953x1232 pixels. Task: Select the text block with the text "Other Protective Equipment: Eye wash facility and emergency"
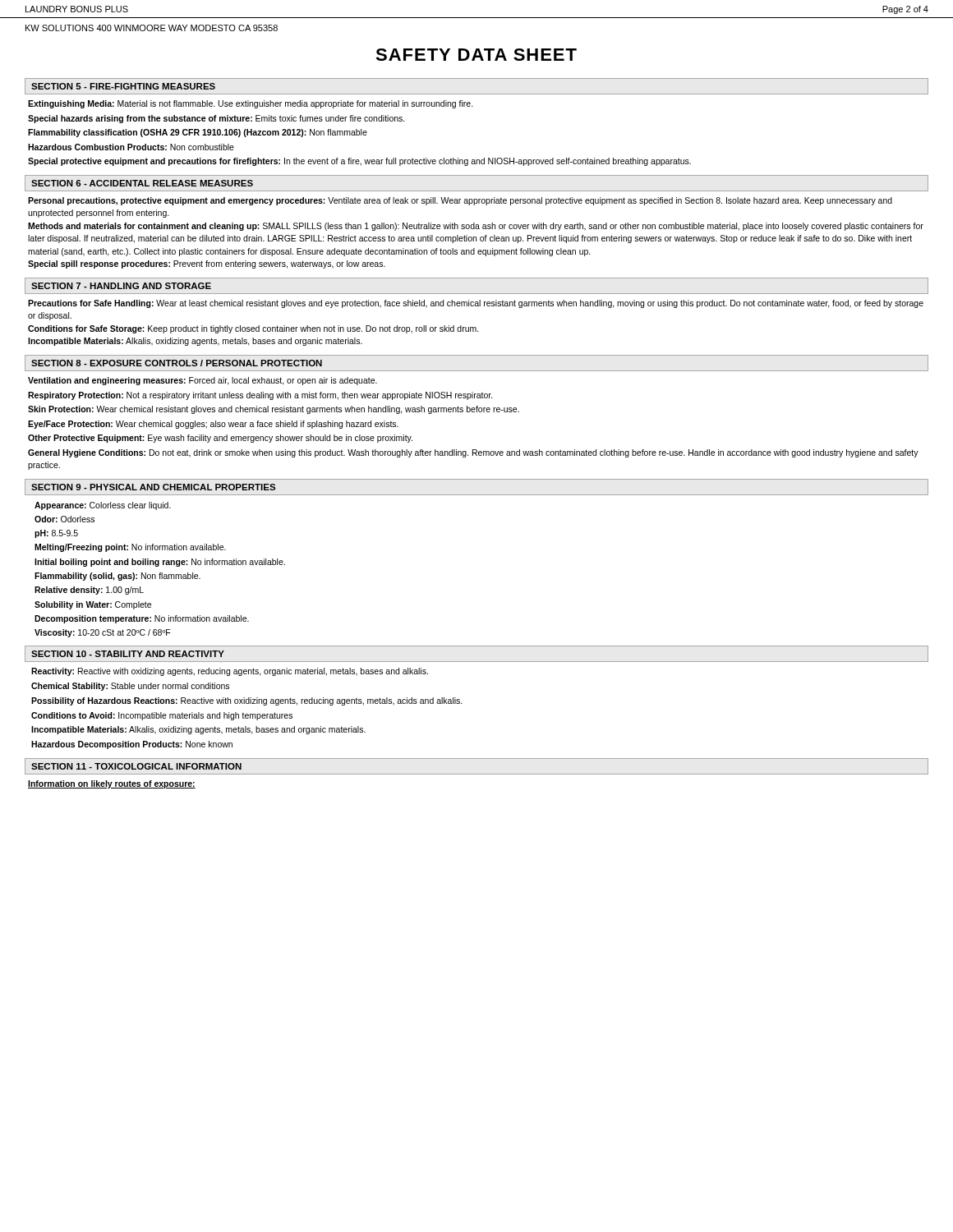(221, 438)
